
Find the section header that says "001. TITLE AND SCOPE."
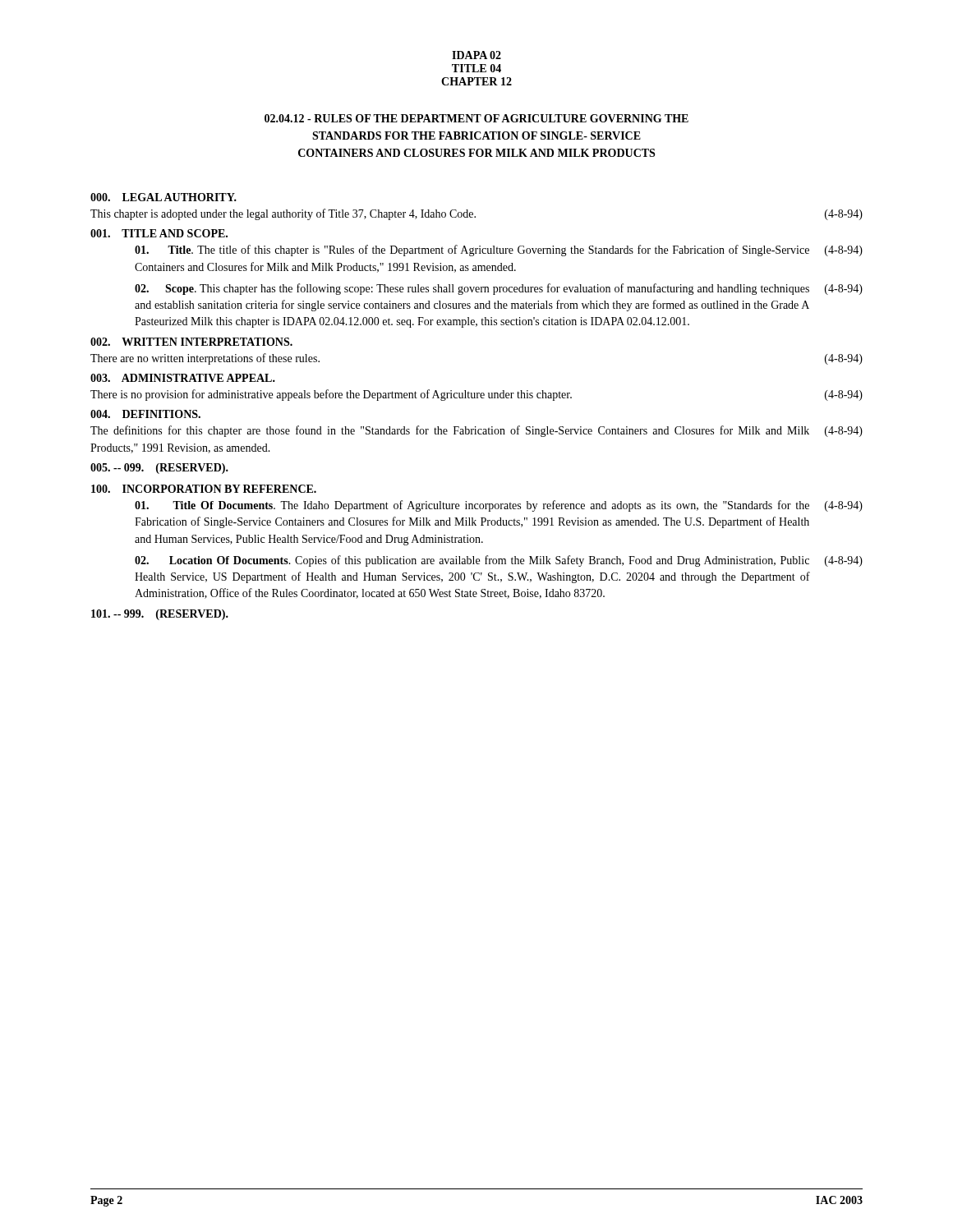pyautogui.click(x=159, y=234)
